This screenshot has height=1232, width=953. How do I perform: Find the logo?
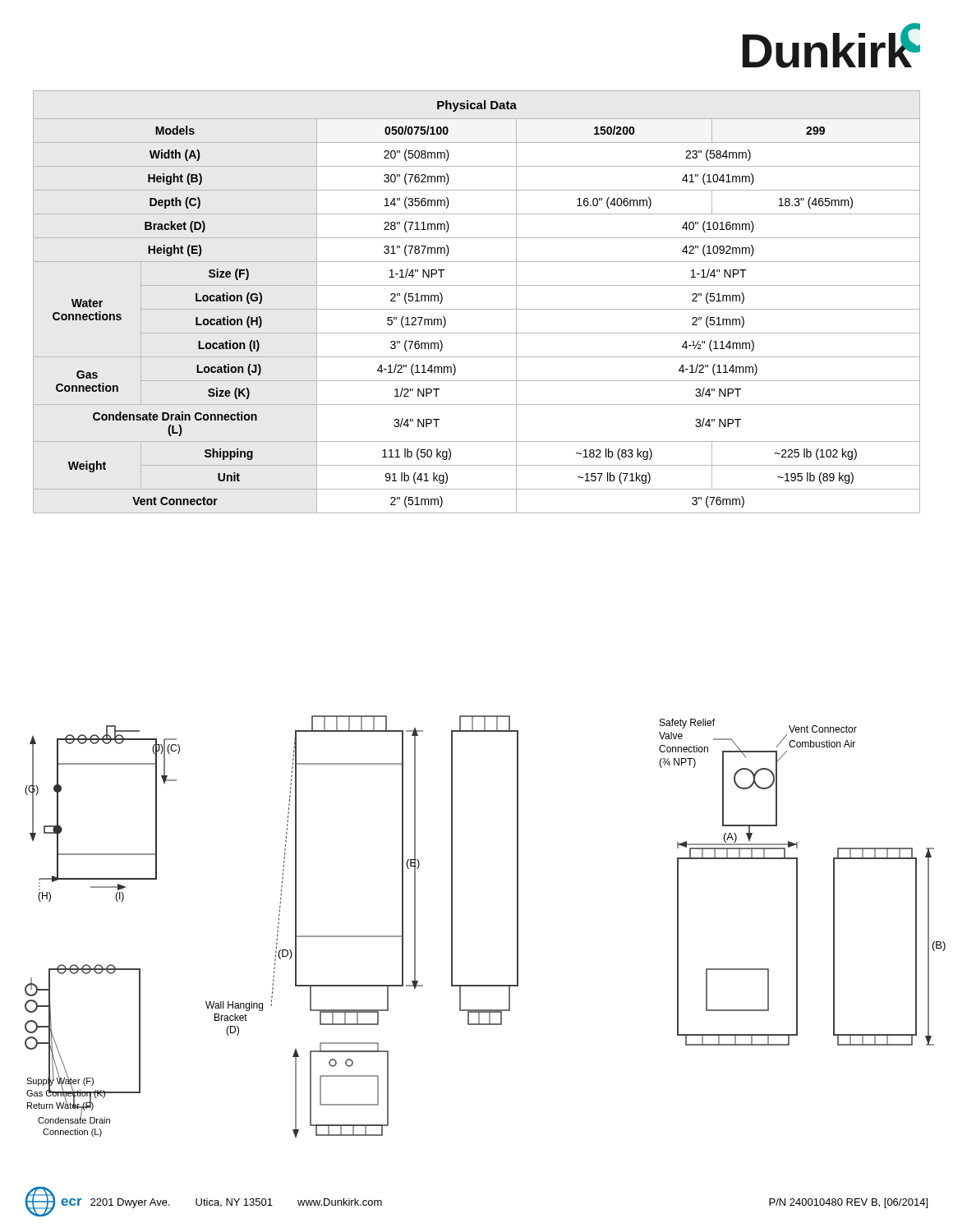point(830,49)
